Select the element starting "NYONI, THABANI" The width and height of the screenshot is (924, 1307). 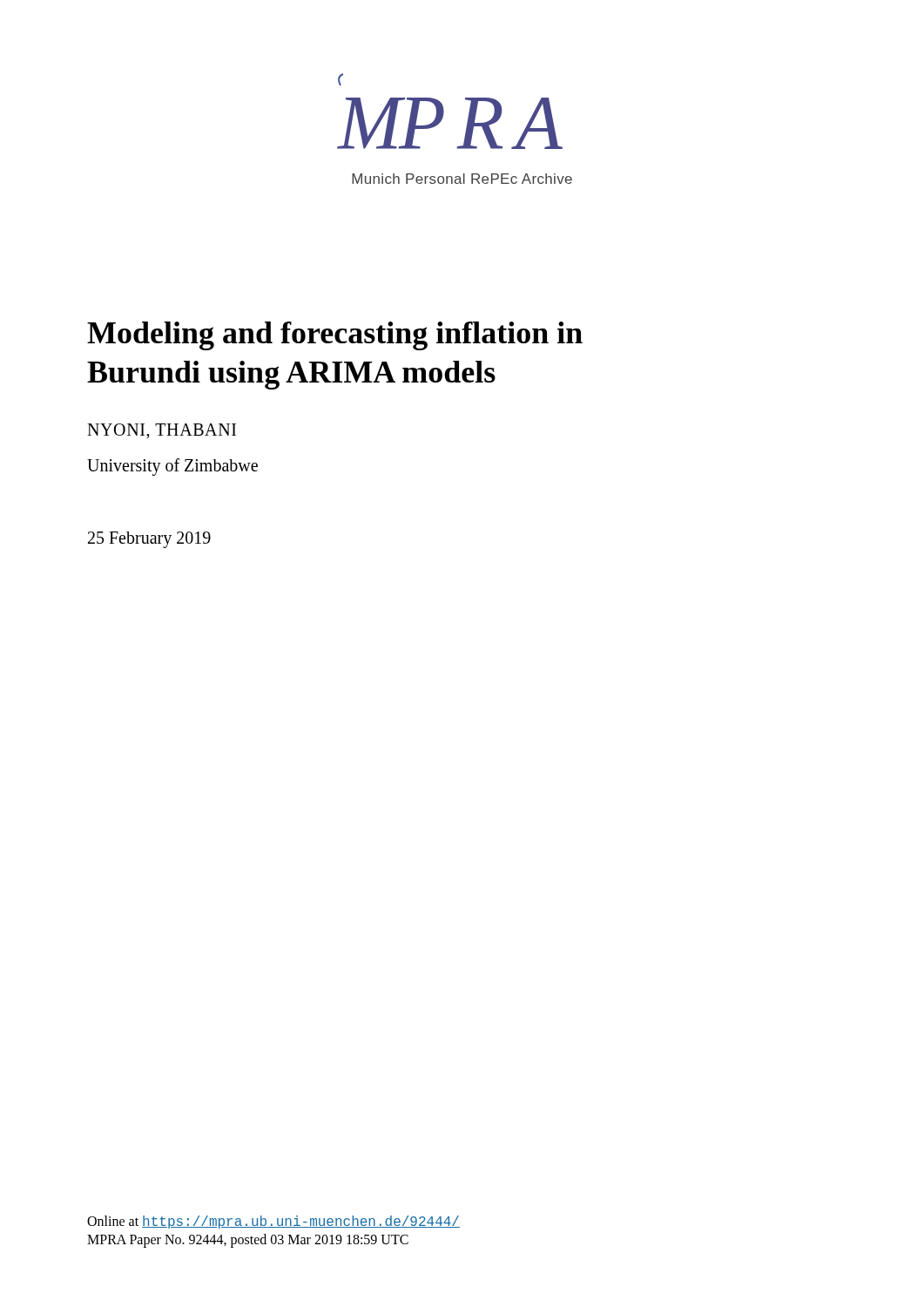click(x=162, y=431)
